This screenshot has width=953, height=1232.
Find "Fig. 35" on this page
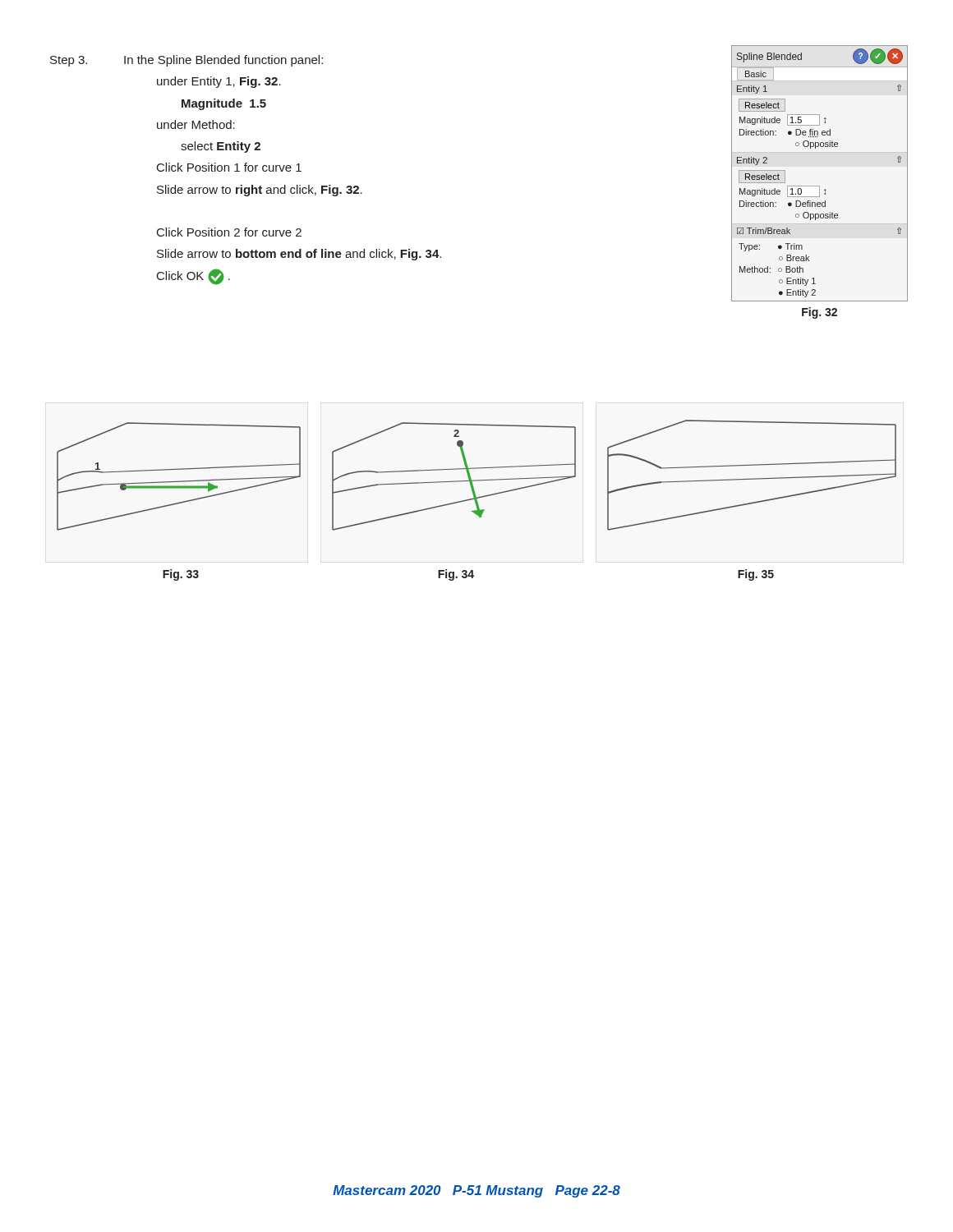coord(756,574)
